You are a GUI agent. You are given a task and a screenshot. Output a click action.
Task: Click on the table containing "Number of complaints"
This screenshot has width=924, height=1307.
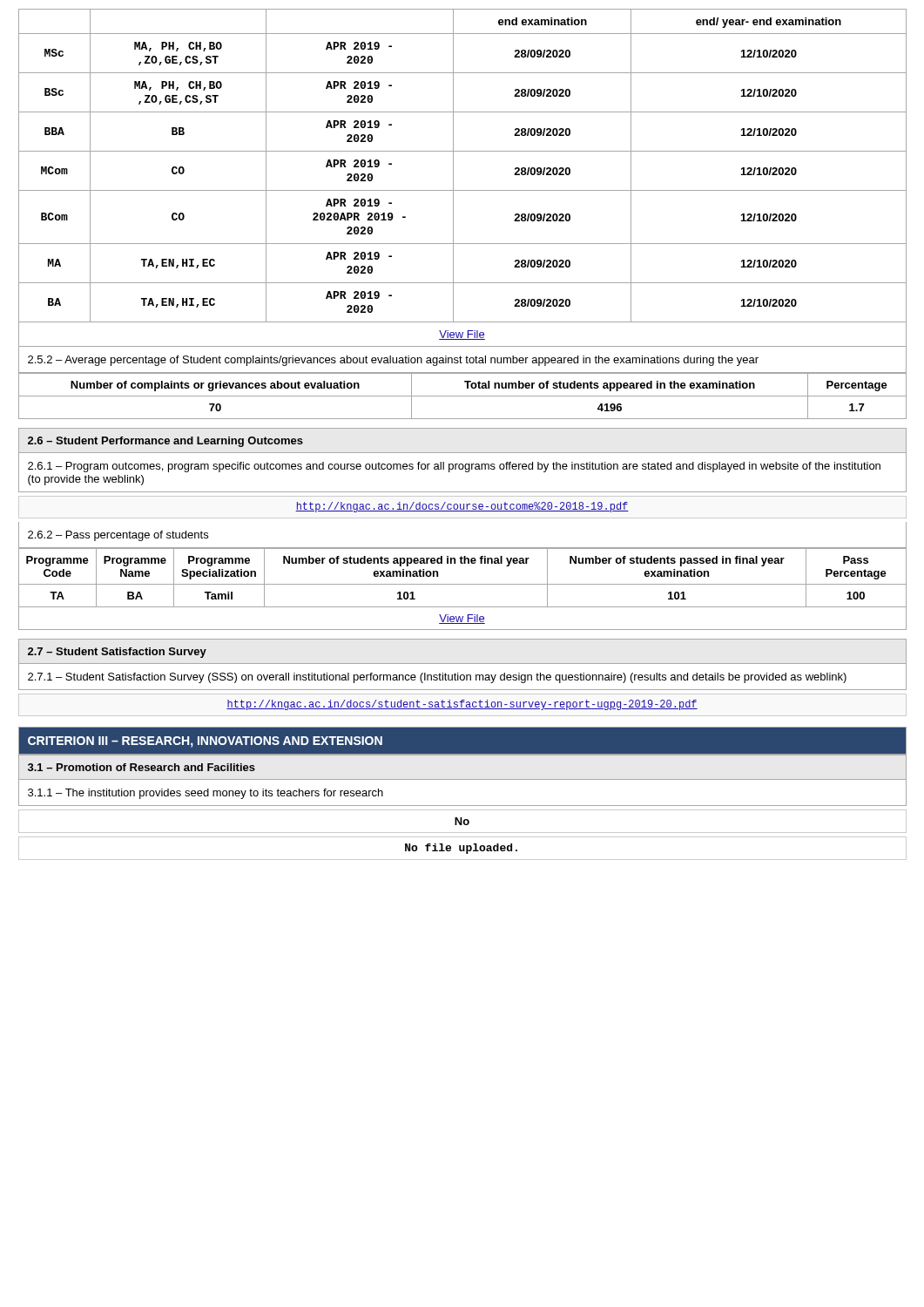tap(462, 396)
